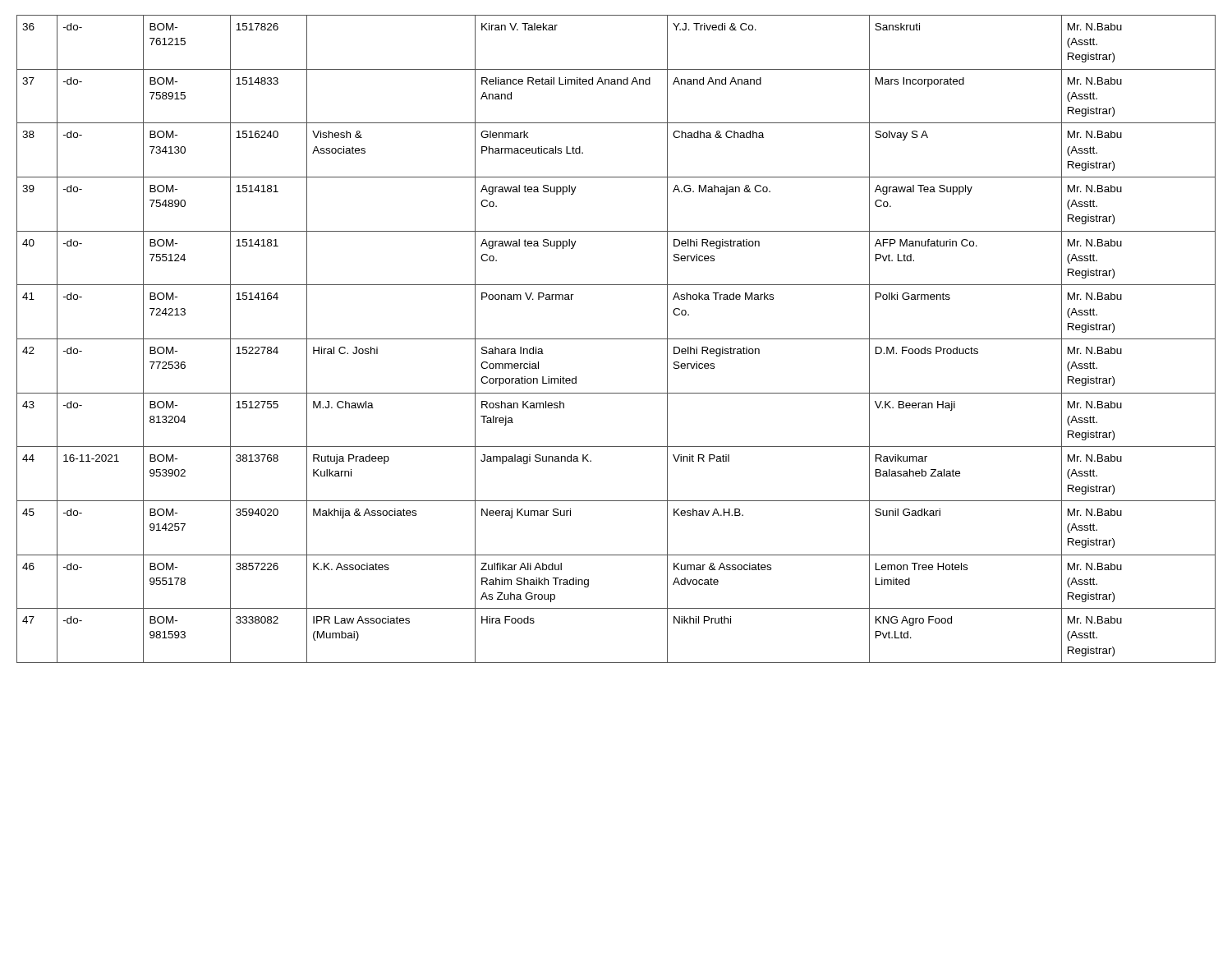The width and height of the screenshot is (1232, 953).
Task: Find the table that mentions "AFP Manufaturin Co. Pvt."
Action: point(616,339)
